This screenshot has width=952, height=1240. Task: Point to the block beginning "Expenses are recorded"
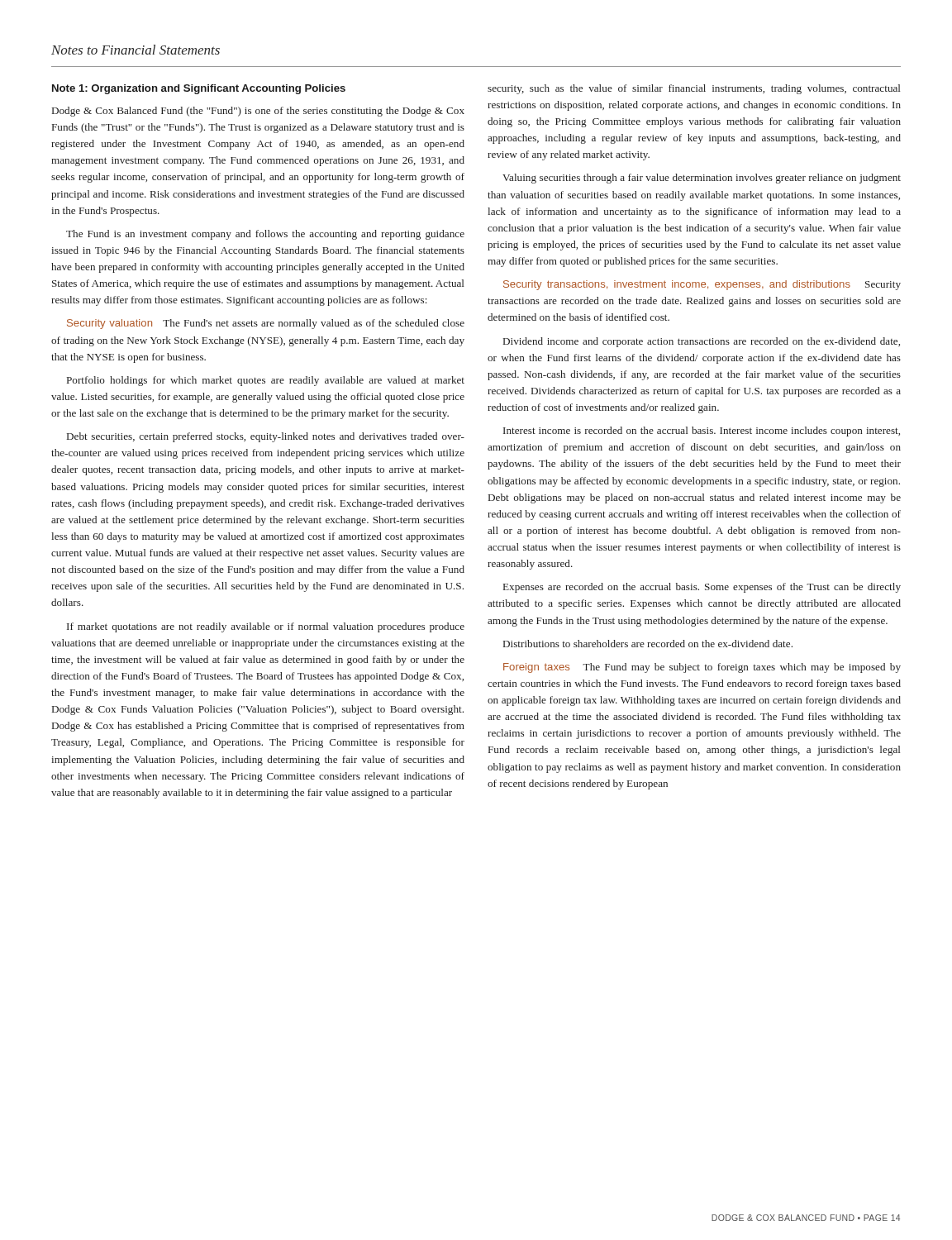point(694,603)
